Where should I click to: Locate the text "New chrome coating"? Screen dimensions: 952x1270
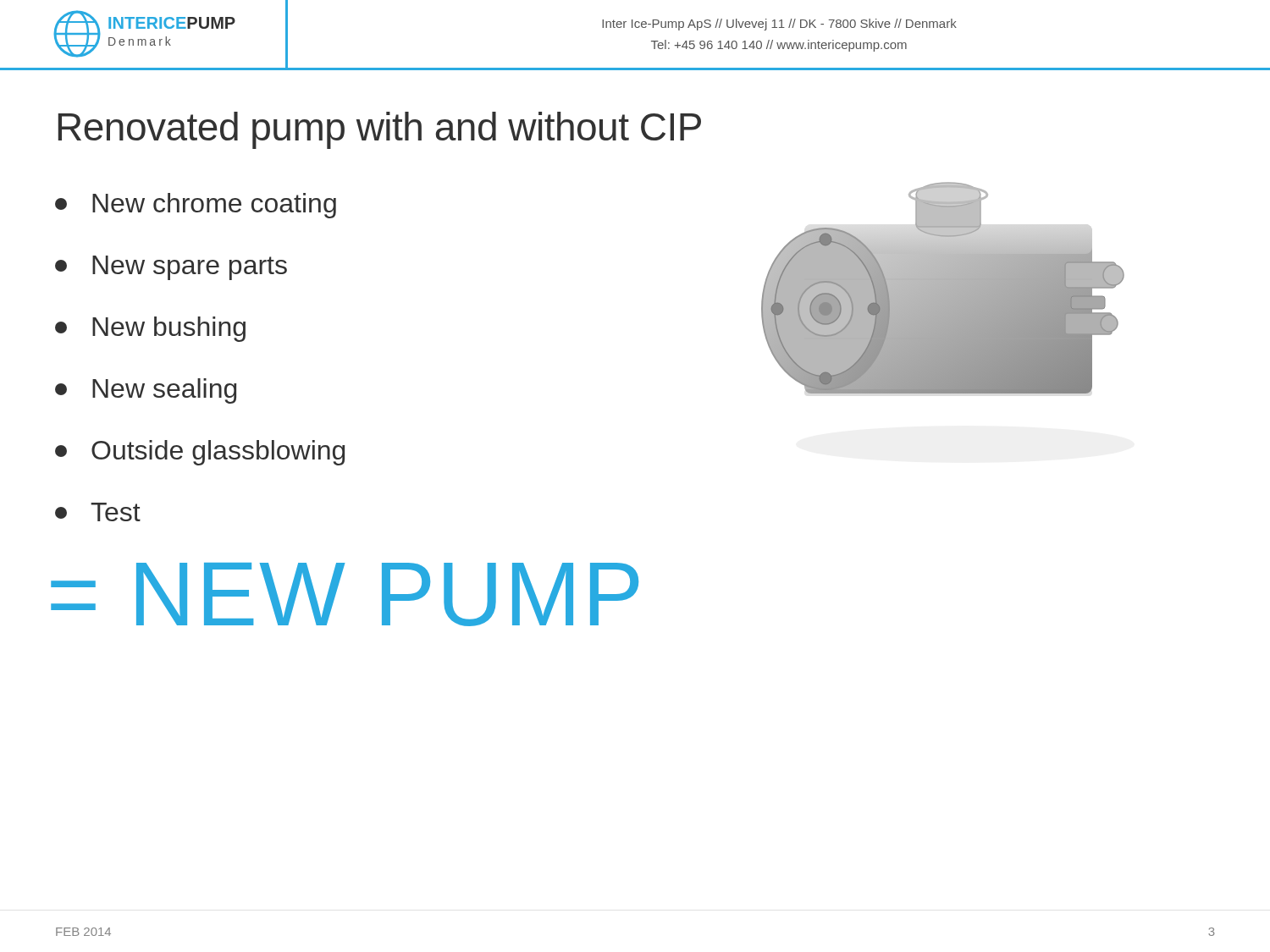point(196,203)
